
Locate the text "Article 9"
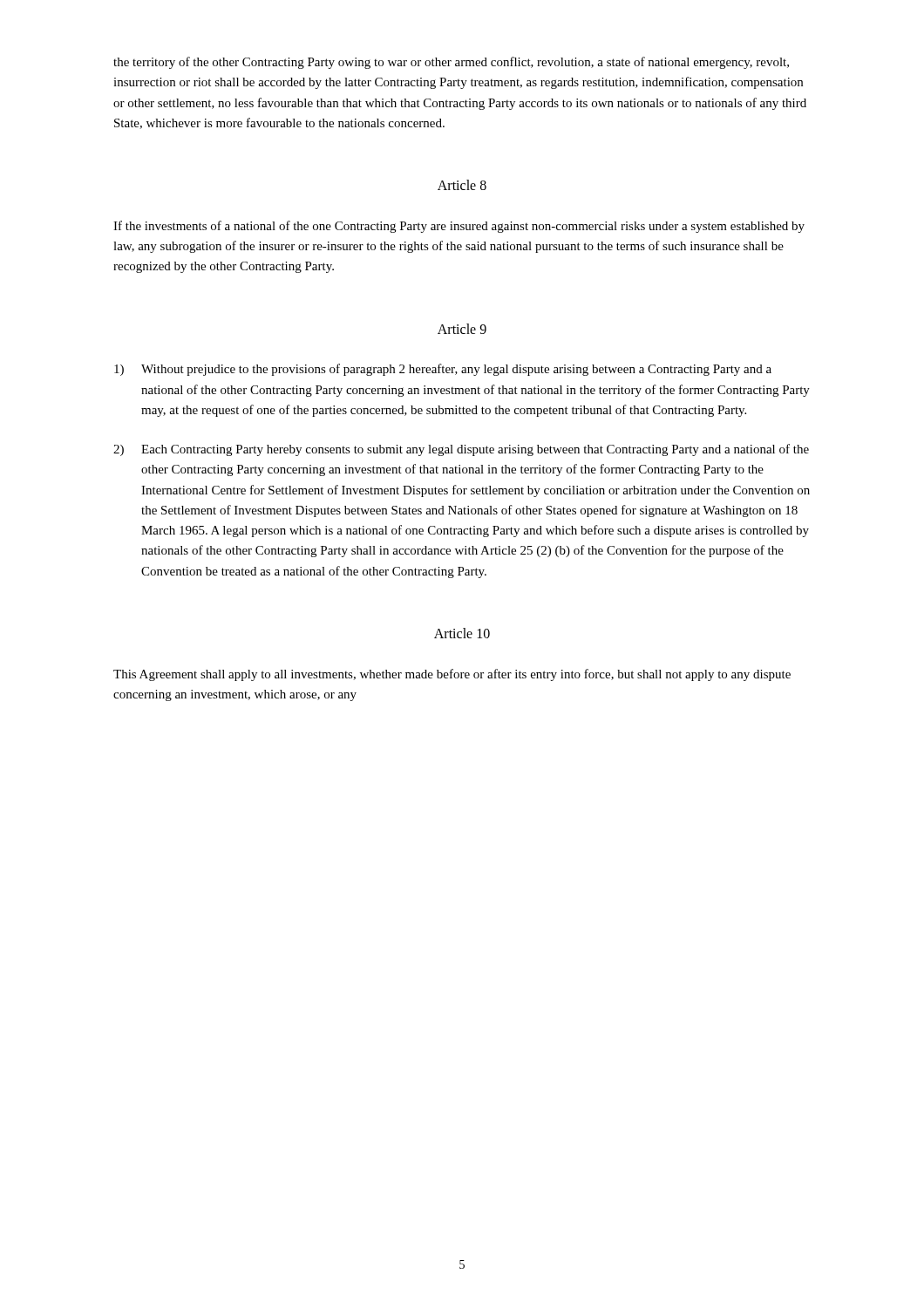[x=462, y=329]
